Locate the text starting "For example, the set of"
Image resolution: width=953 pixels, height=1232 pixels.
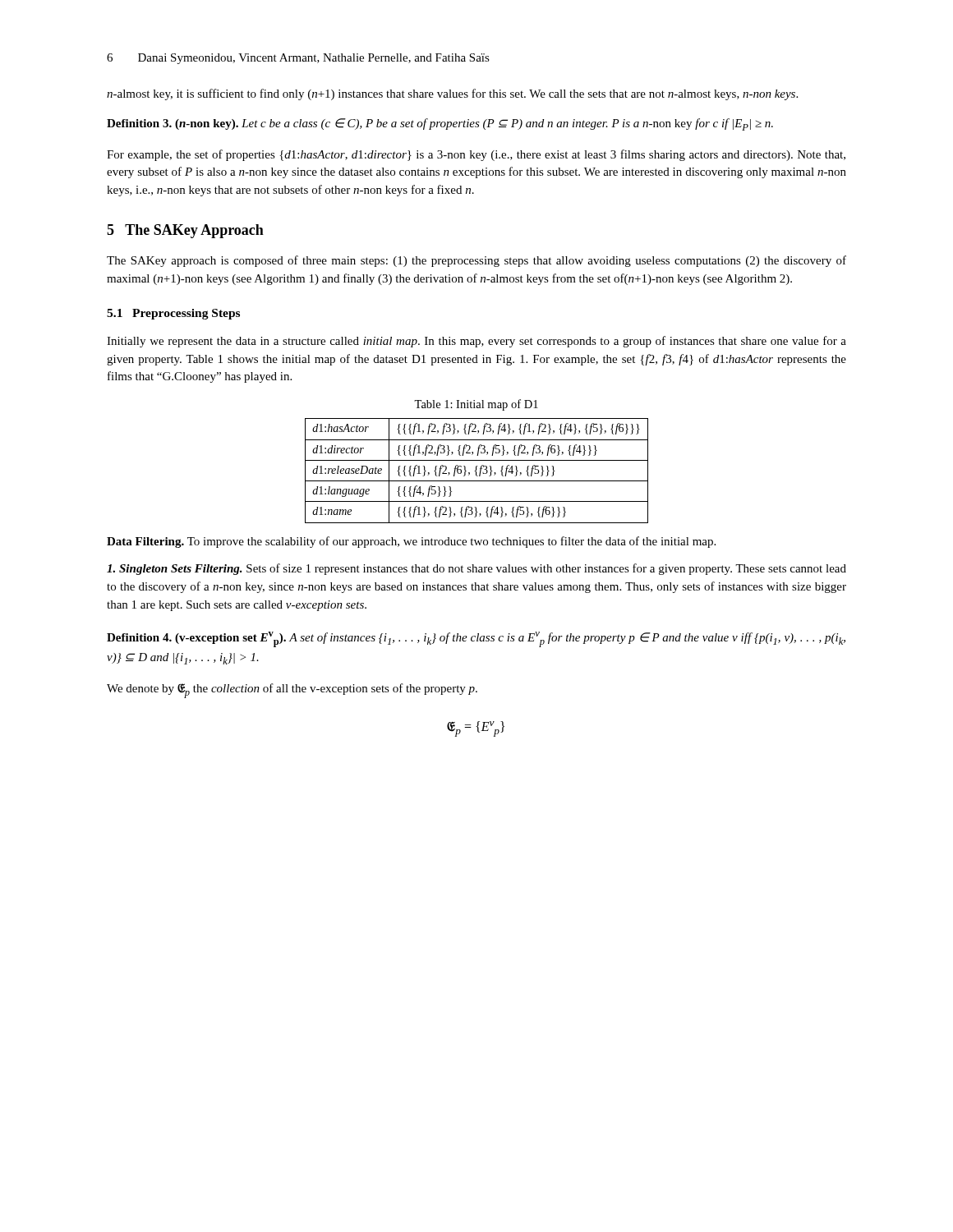(x=476, y=173)
